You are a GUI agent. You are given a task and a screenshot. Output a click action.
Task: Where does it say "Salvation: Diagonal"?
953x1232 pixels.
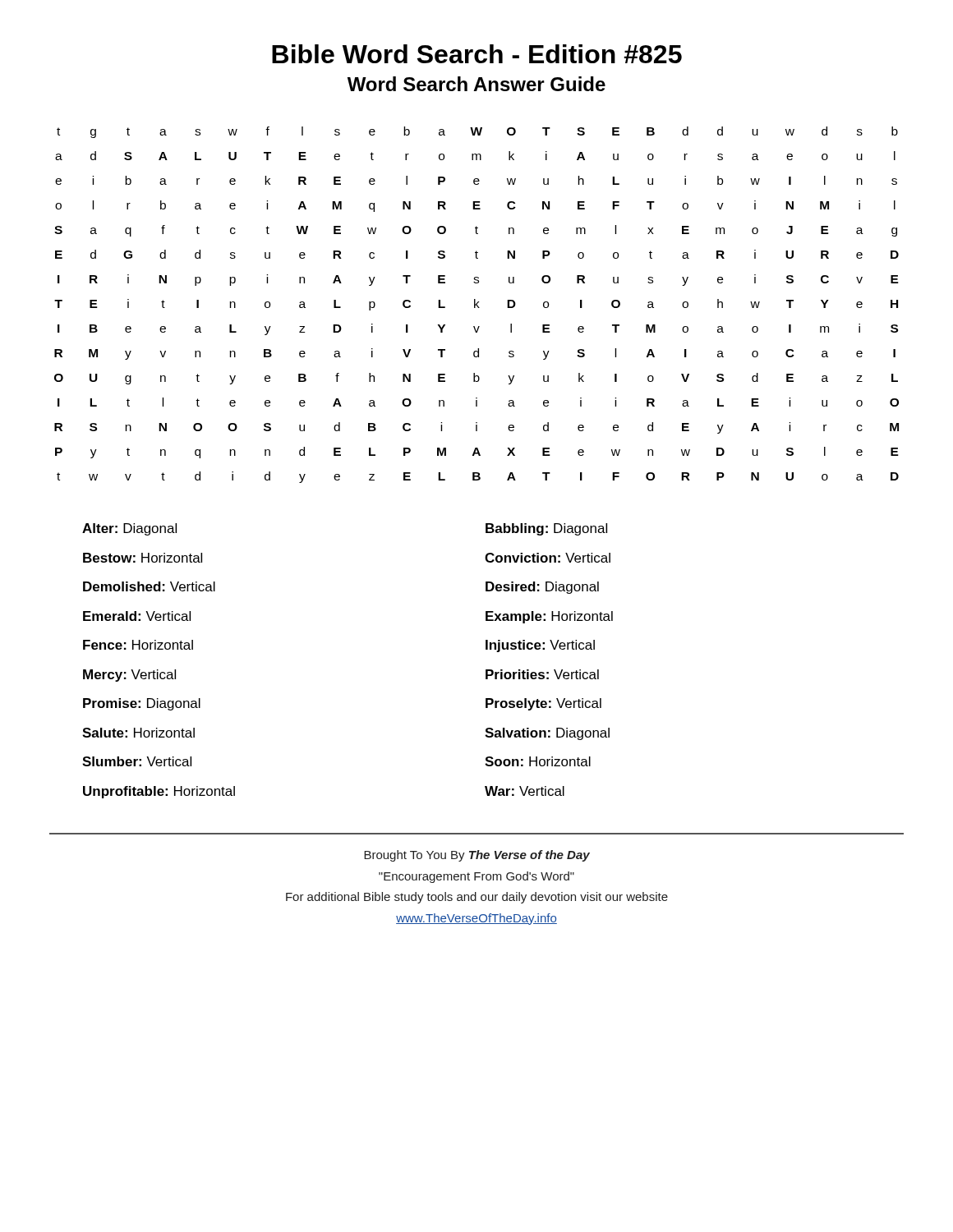click(x=548, y=733)
